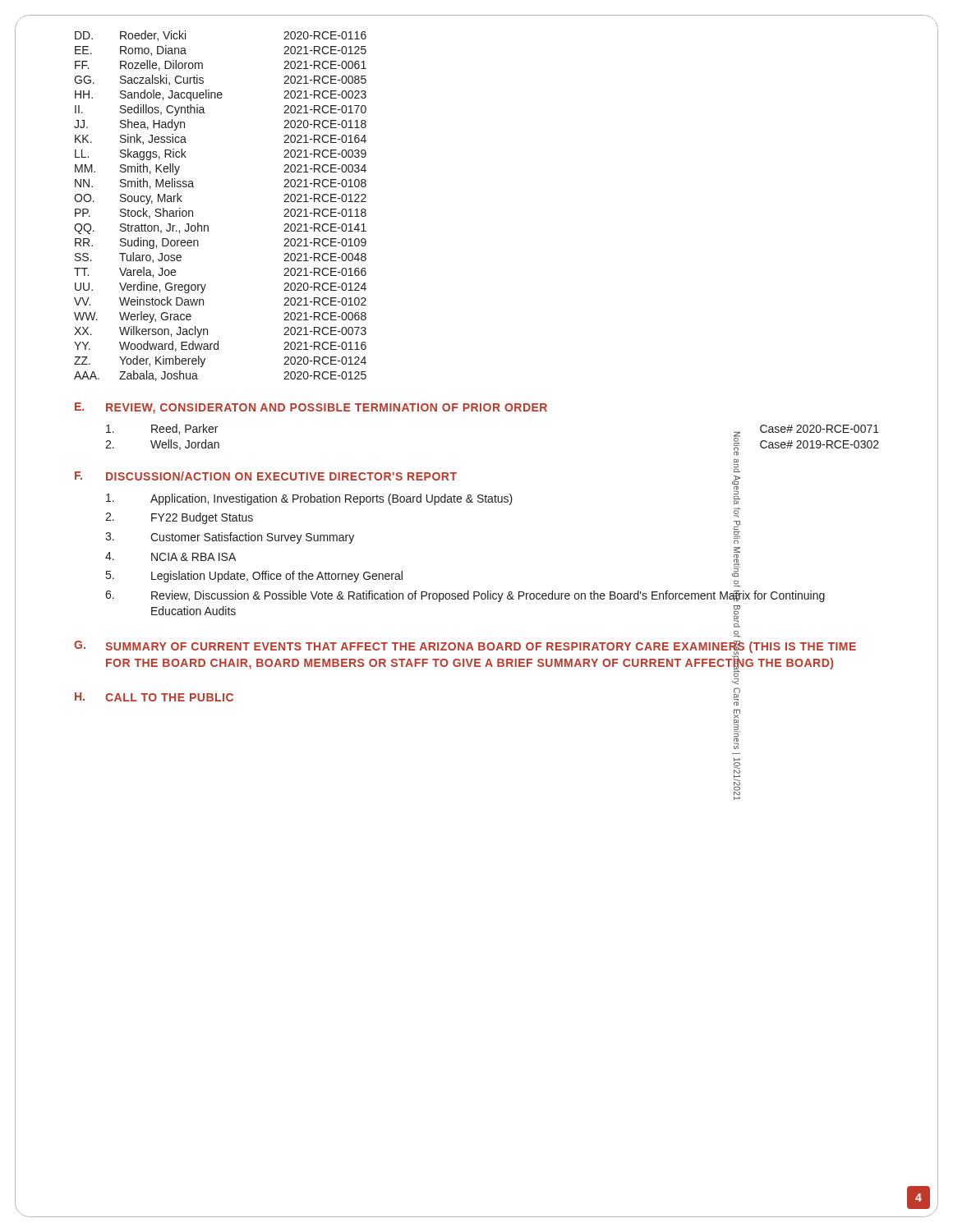953x1232 pixels.
Task: Navigate to the passage starting "WW.Werley, Grace2021-RCE-0068"
Action: [87, 317]
